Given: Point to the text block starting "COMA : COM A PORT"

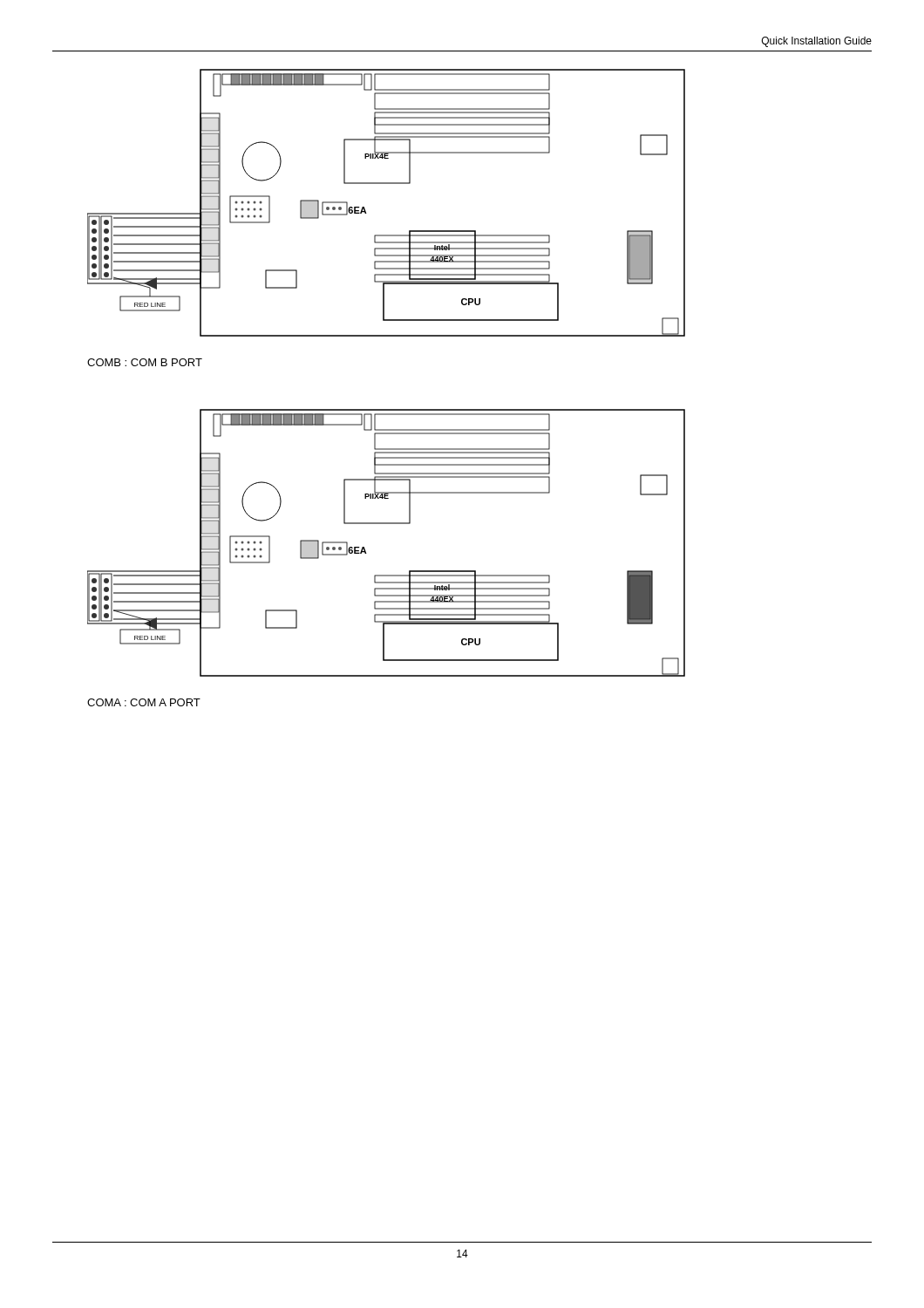Looking at the screenshot, I should click(144, 702).
